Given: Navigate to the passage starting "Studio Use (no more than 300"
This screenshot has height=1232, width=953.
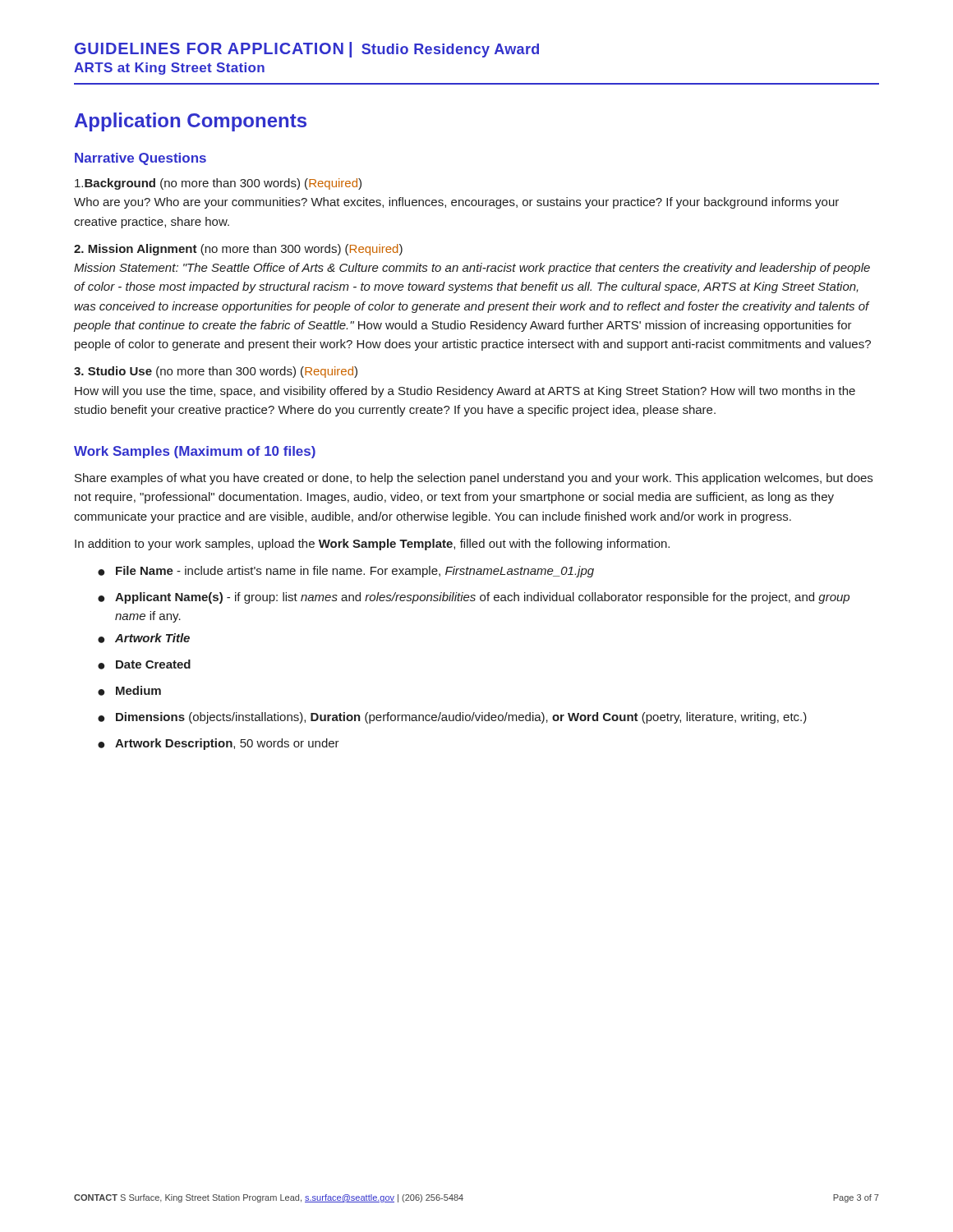Looking at the screenshot, I should point(465,390).
